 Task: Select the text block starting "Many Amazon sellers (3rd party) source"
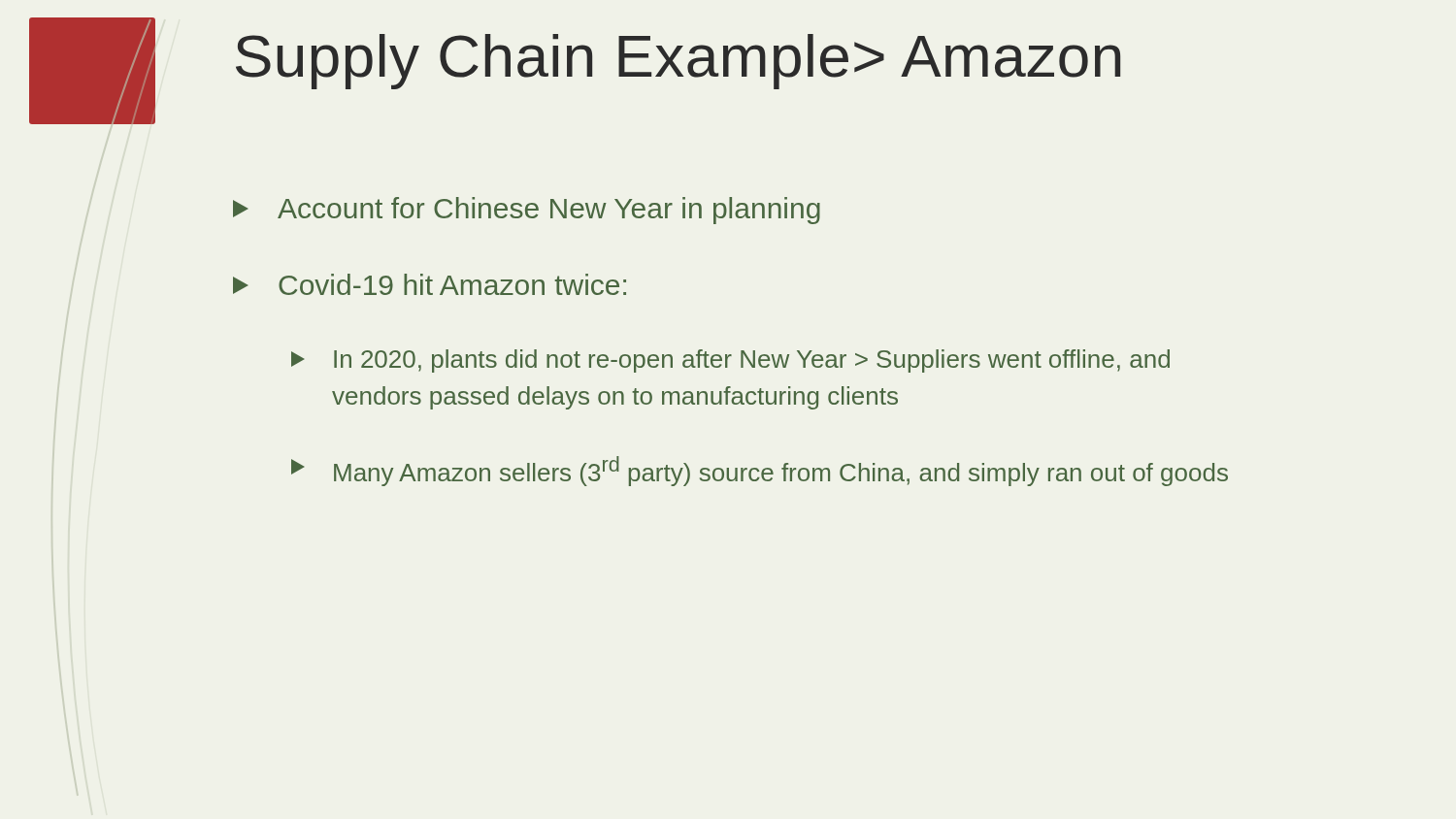coord(760,471)
